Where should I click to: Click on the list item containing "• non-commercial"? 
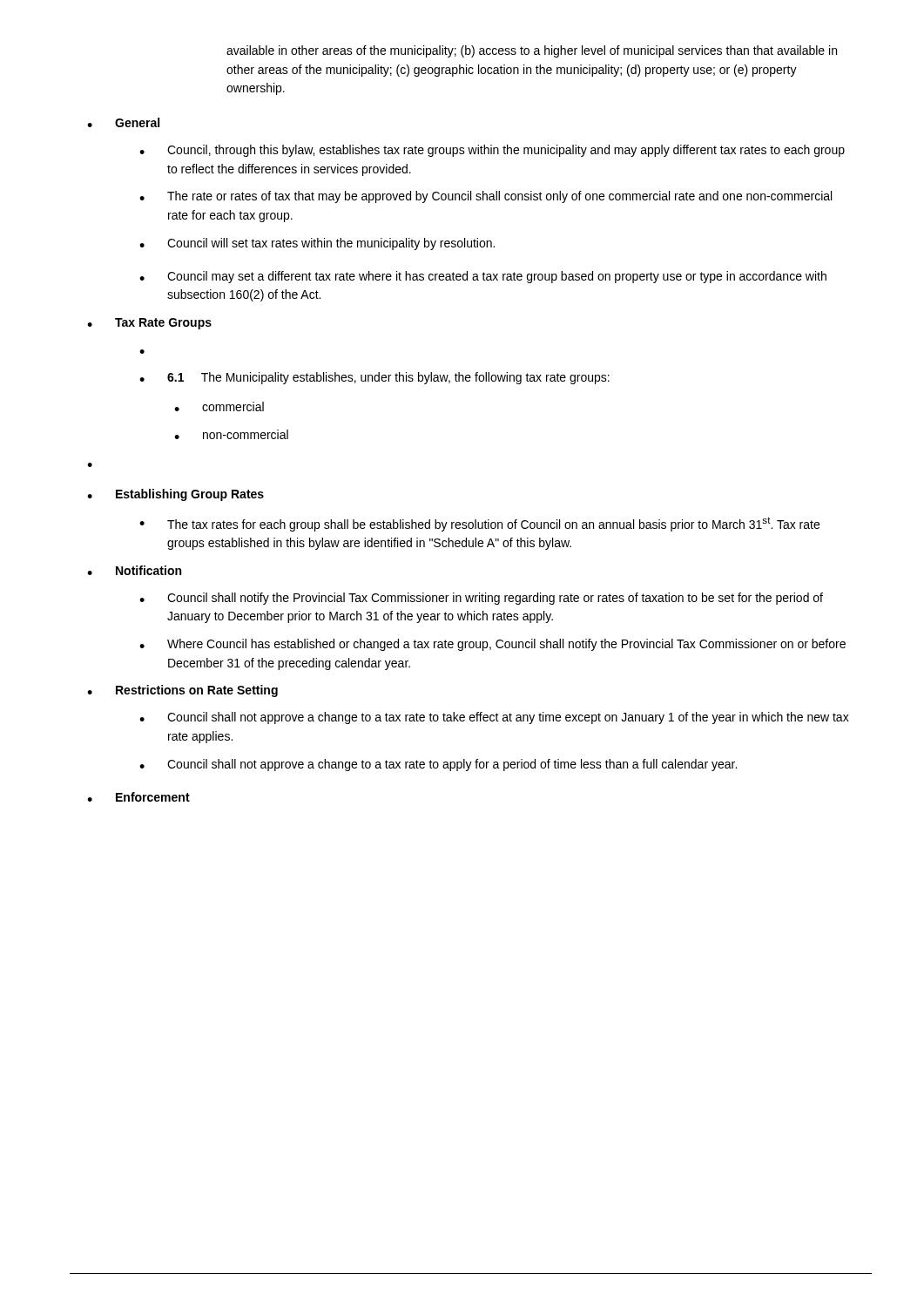pyautogui.click(x=231, y=438)
